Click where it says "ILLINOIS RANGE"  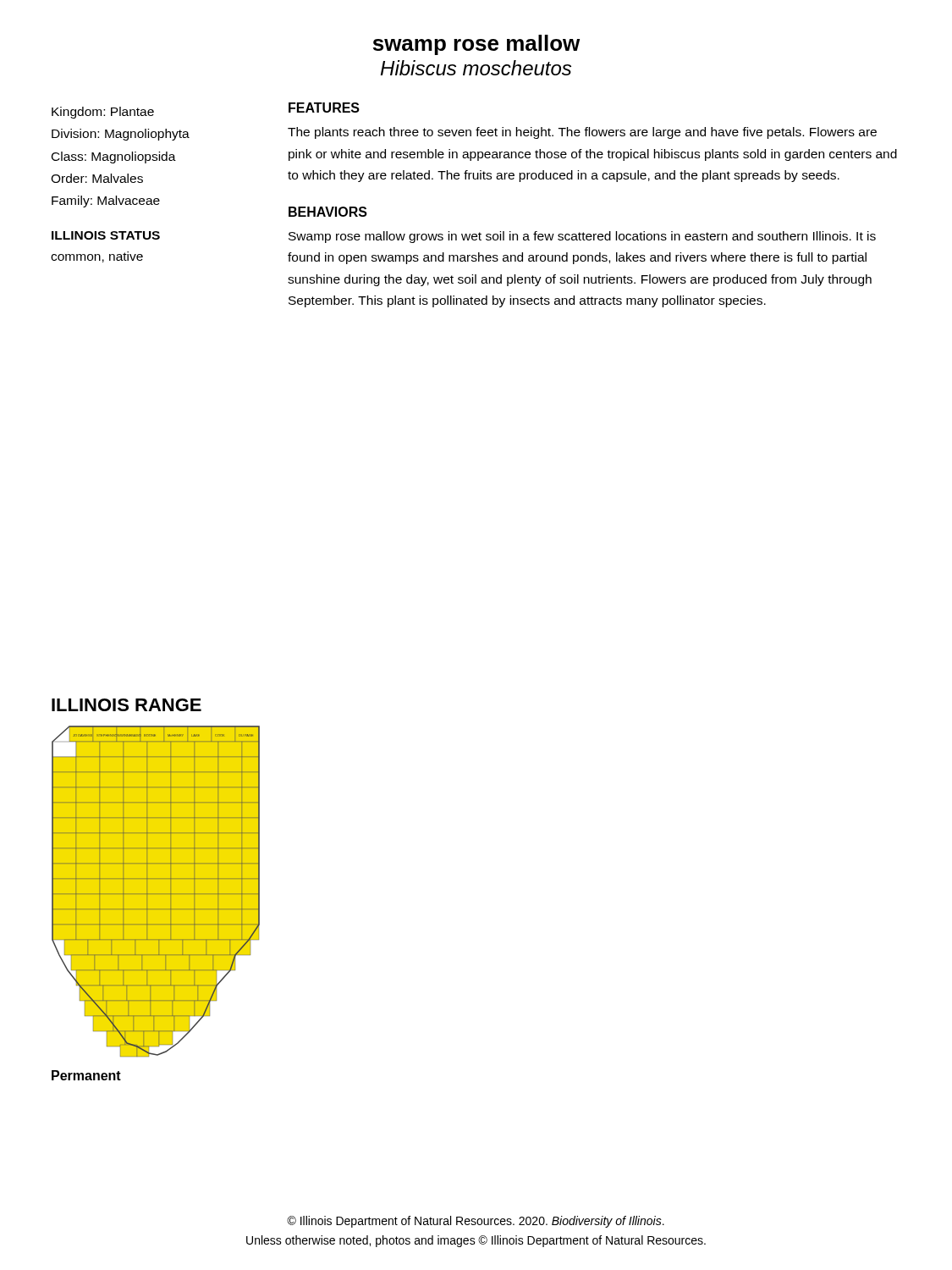126,705
